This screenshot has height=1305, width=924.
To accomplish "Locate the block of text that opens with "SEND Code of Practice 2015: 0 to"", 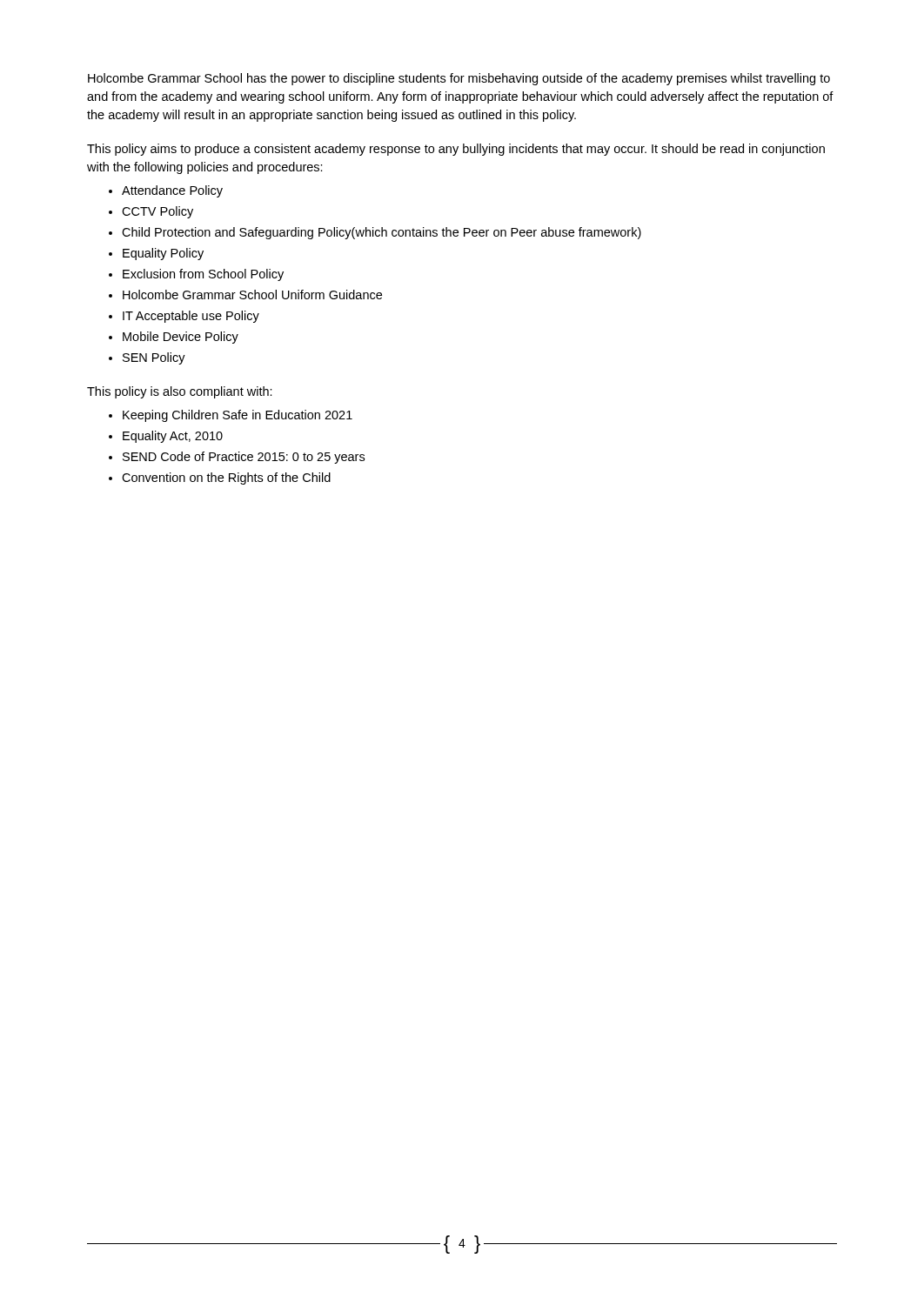I will [243, 457].
